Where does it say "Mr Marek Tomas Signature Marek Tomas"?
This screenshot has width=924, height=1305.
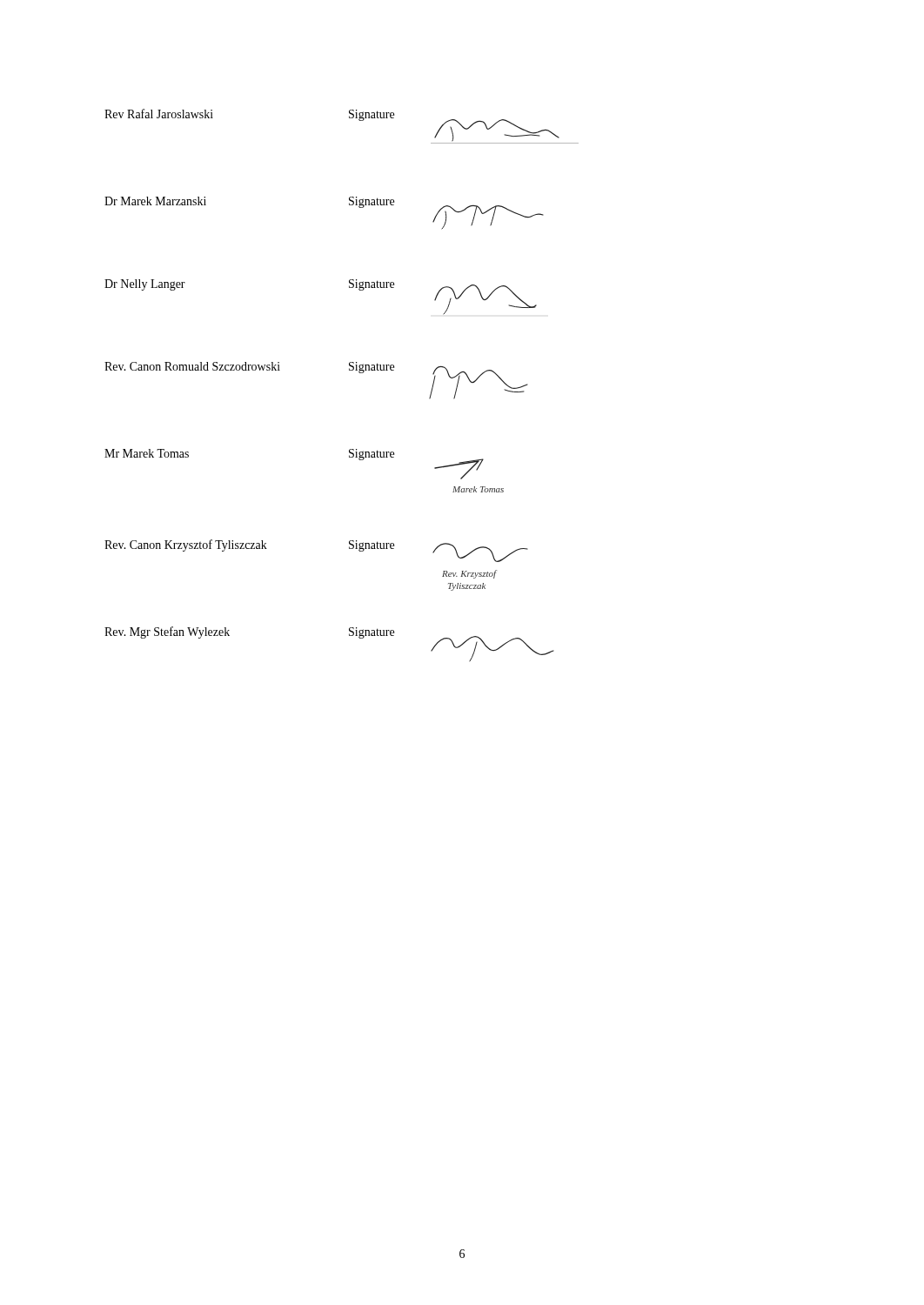[x=479, y=472]
